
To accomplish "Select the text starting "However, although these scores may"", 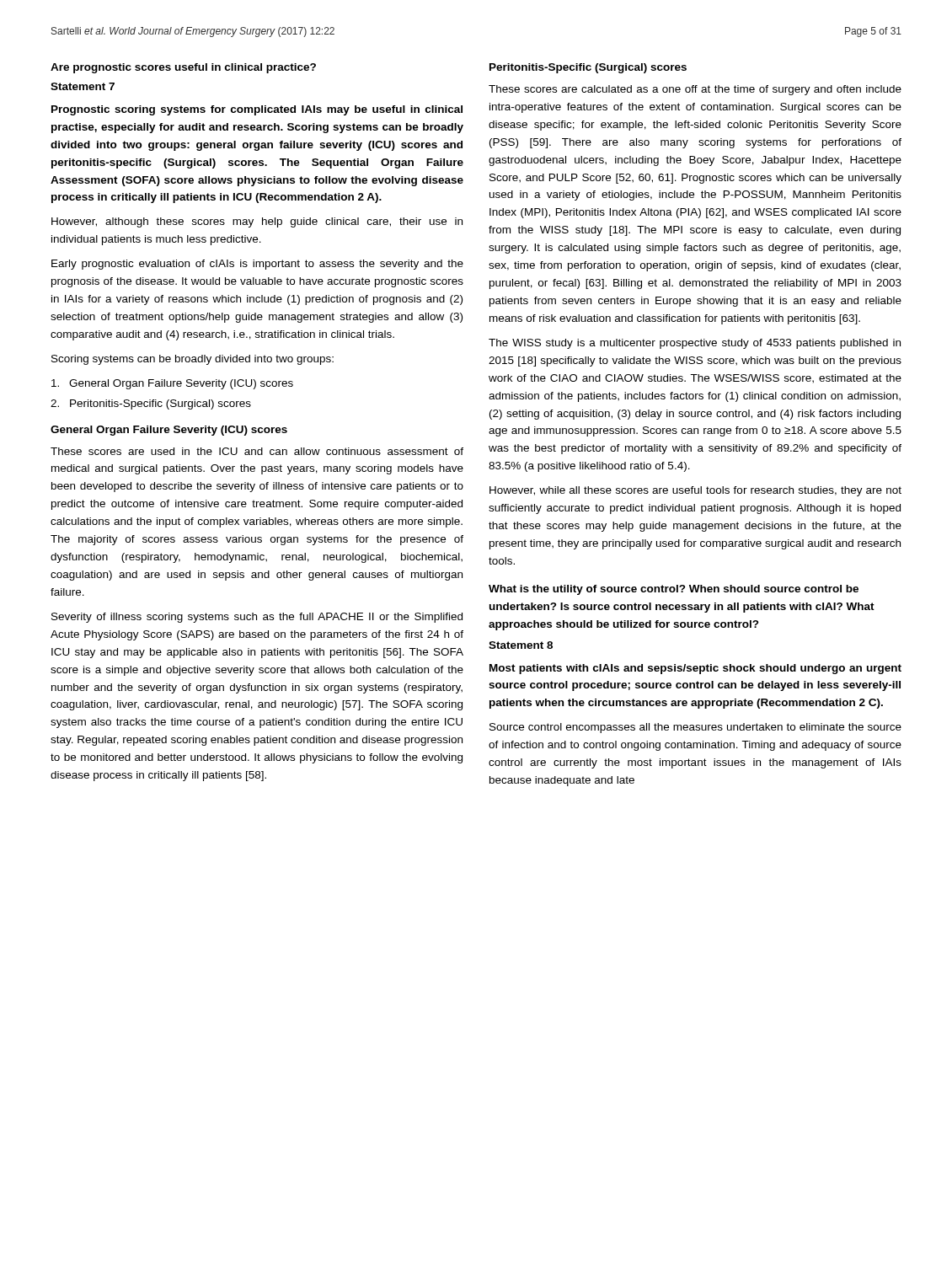I will pos(257,230).
